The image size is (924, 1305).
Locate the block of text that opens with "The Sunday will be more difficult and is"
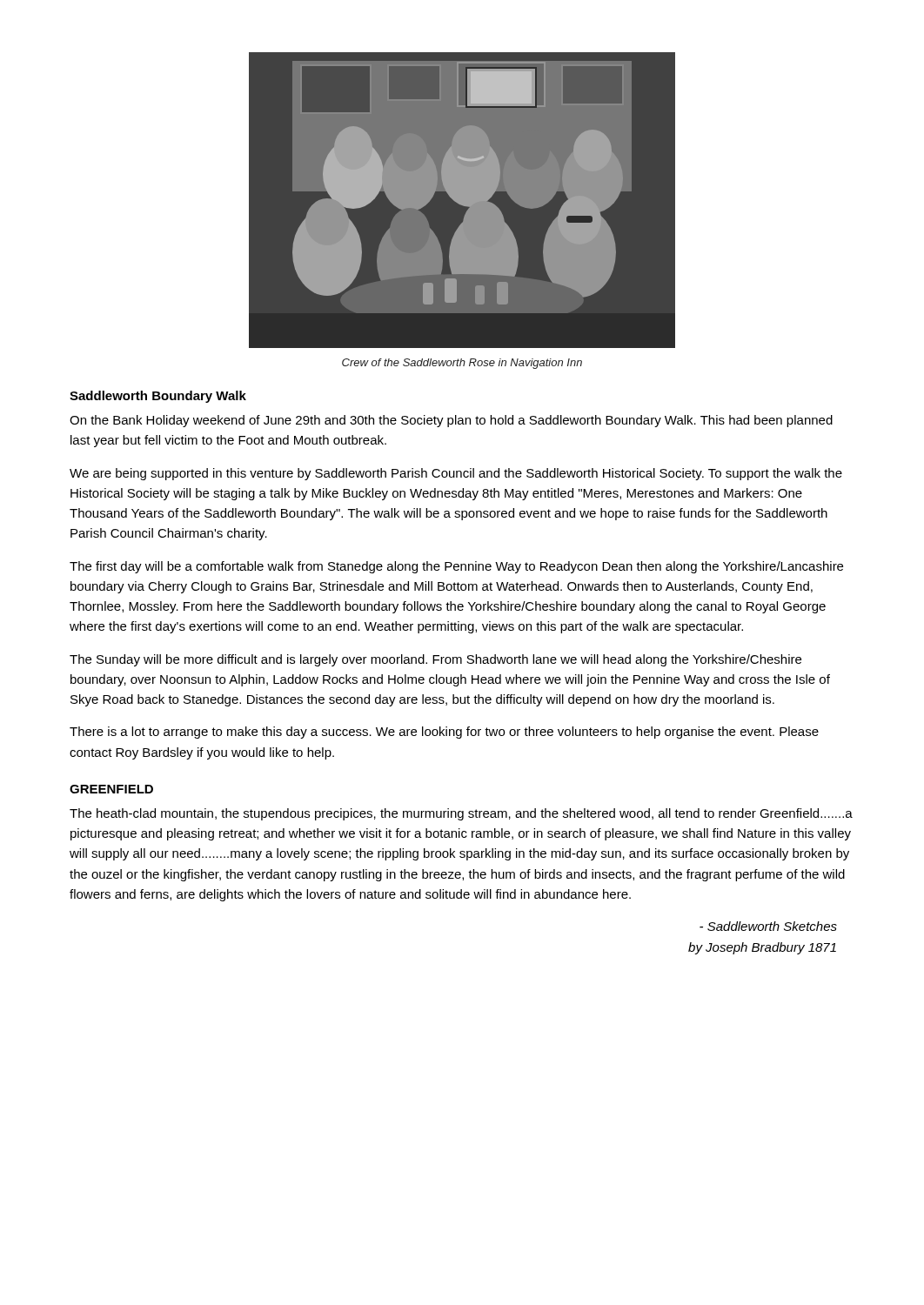point(450,679)
